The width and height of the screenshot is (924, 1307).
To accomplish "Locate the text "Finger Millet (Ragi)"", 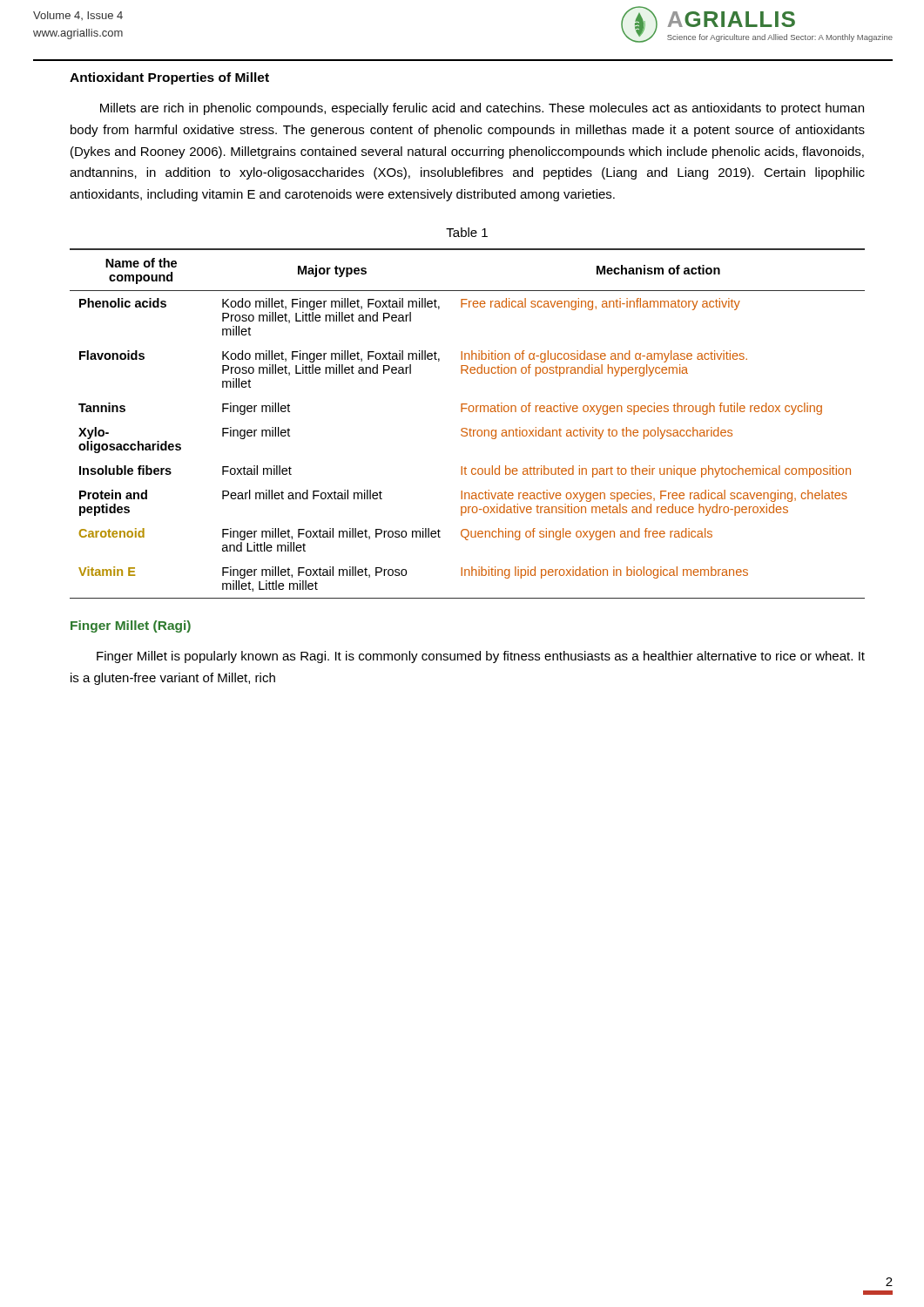I will coord(130,625).
